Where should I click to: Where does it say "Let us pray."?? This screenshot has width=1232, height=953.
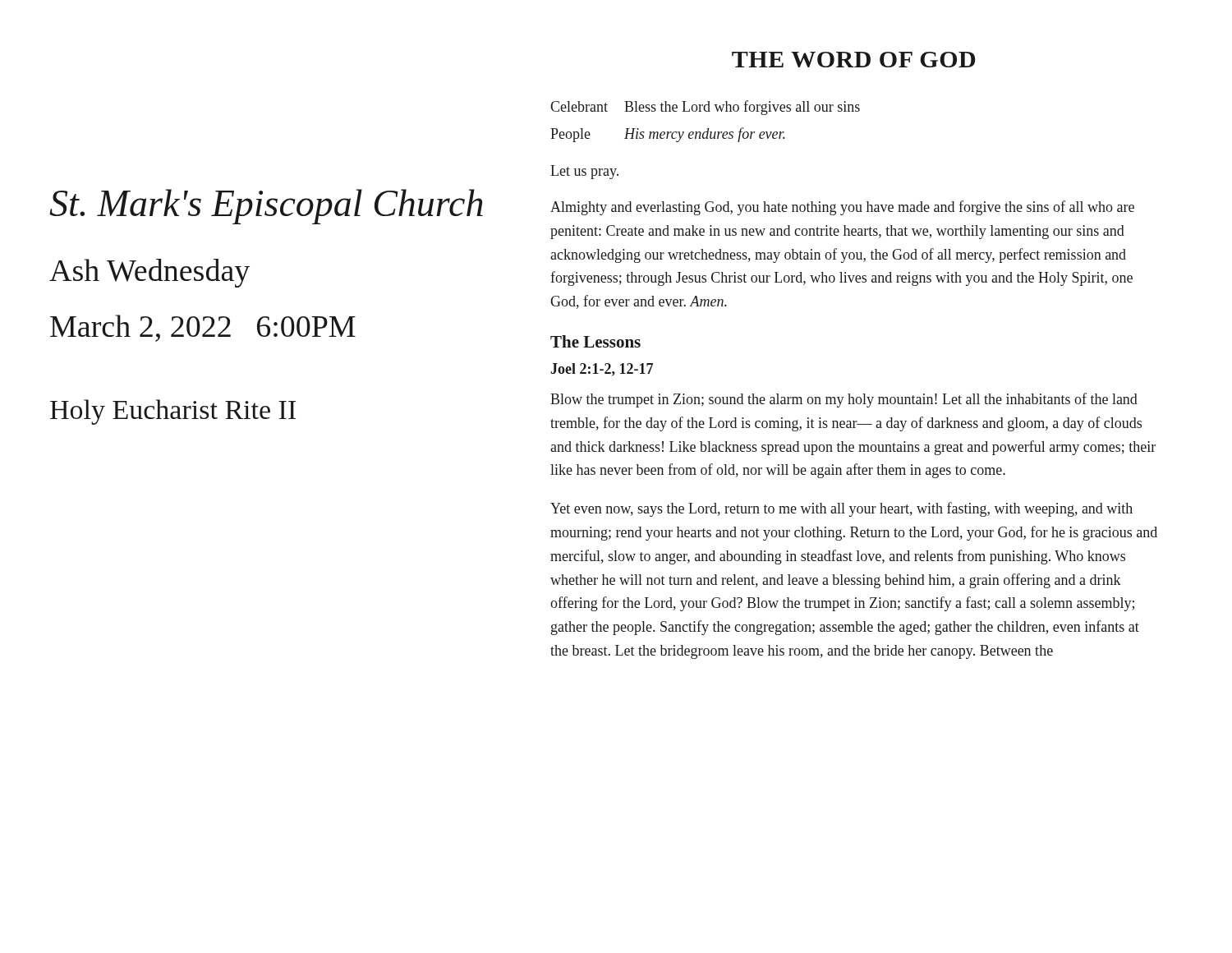point(585,171)
